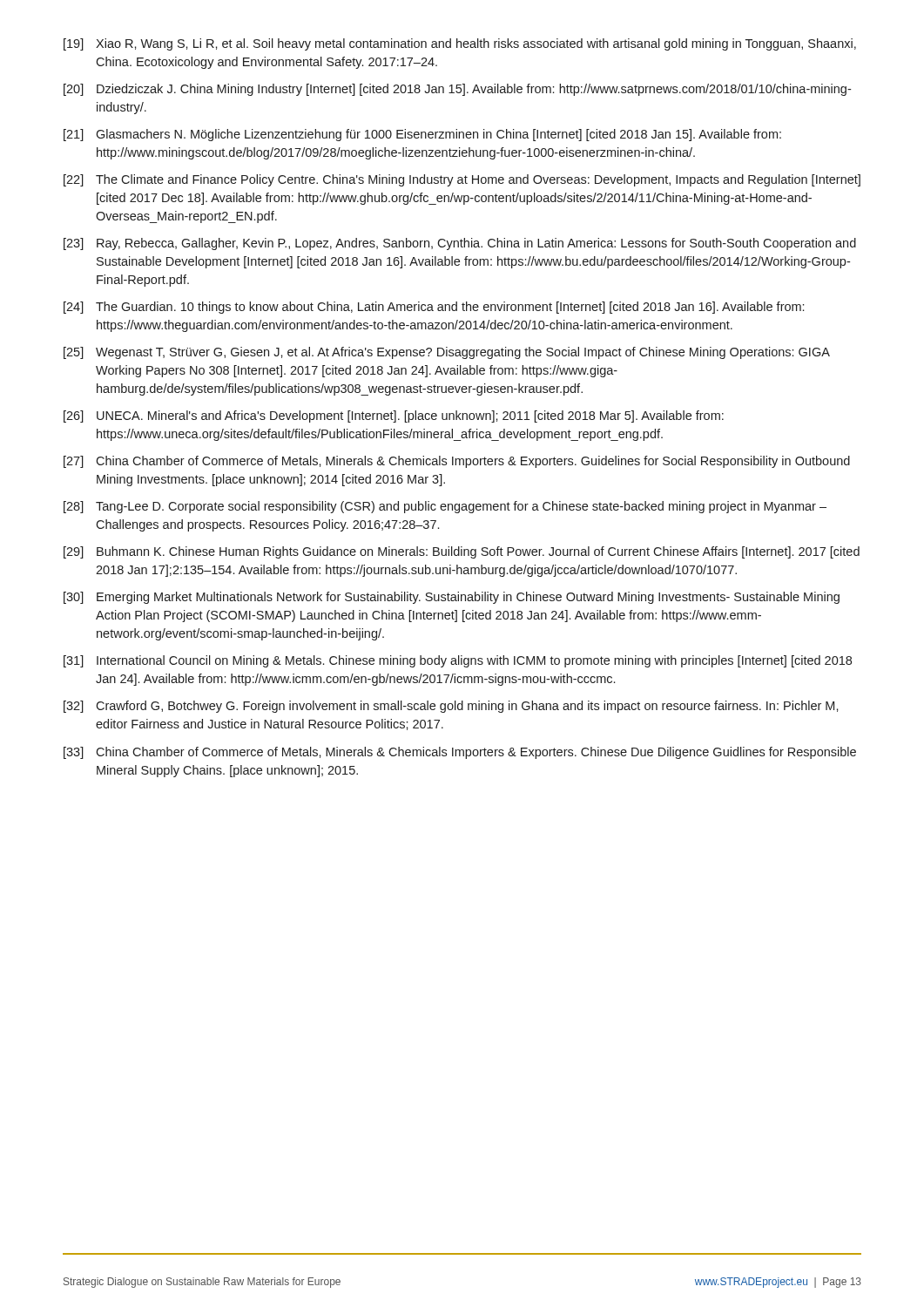Viewport: 924px width, 1307px height.
Task: Where is the passage that starts "[29] Buhmann K. Chinese Human Rights Guidance on"?
Action: [462, 561]
